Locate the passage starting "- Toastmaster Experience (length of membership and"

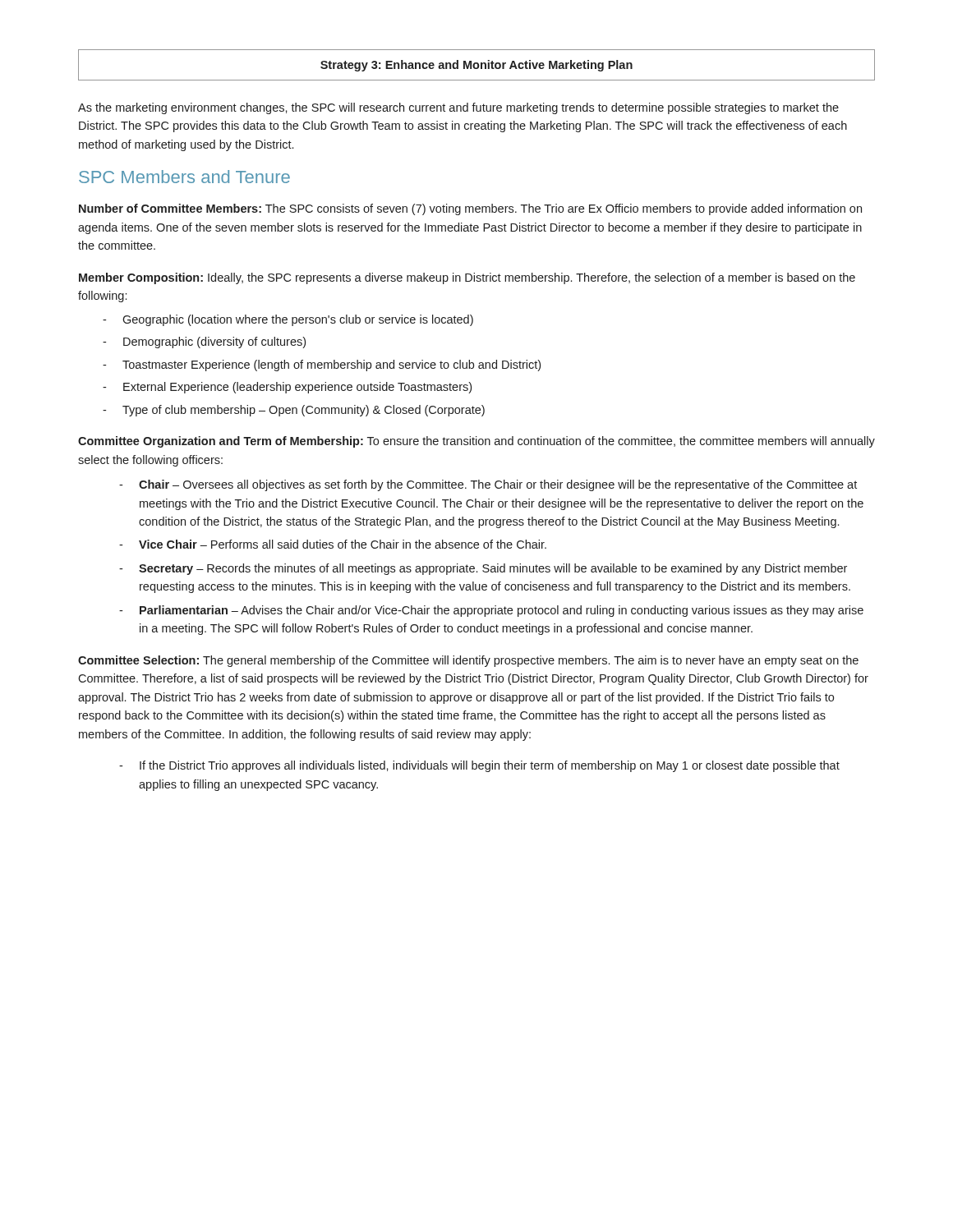[322, 365]
